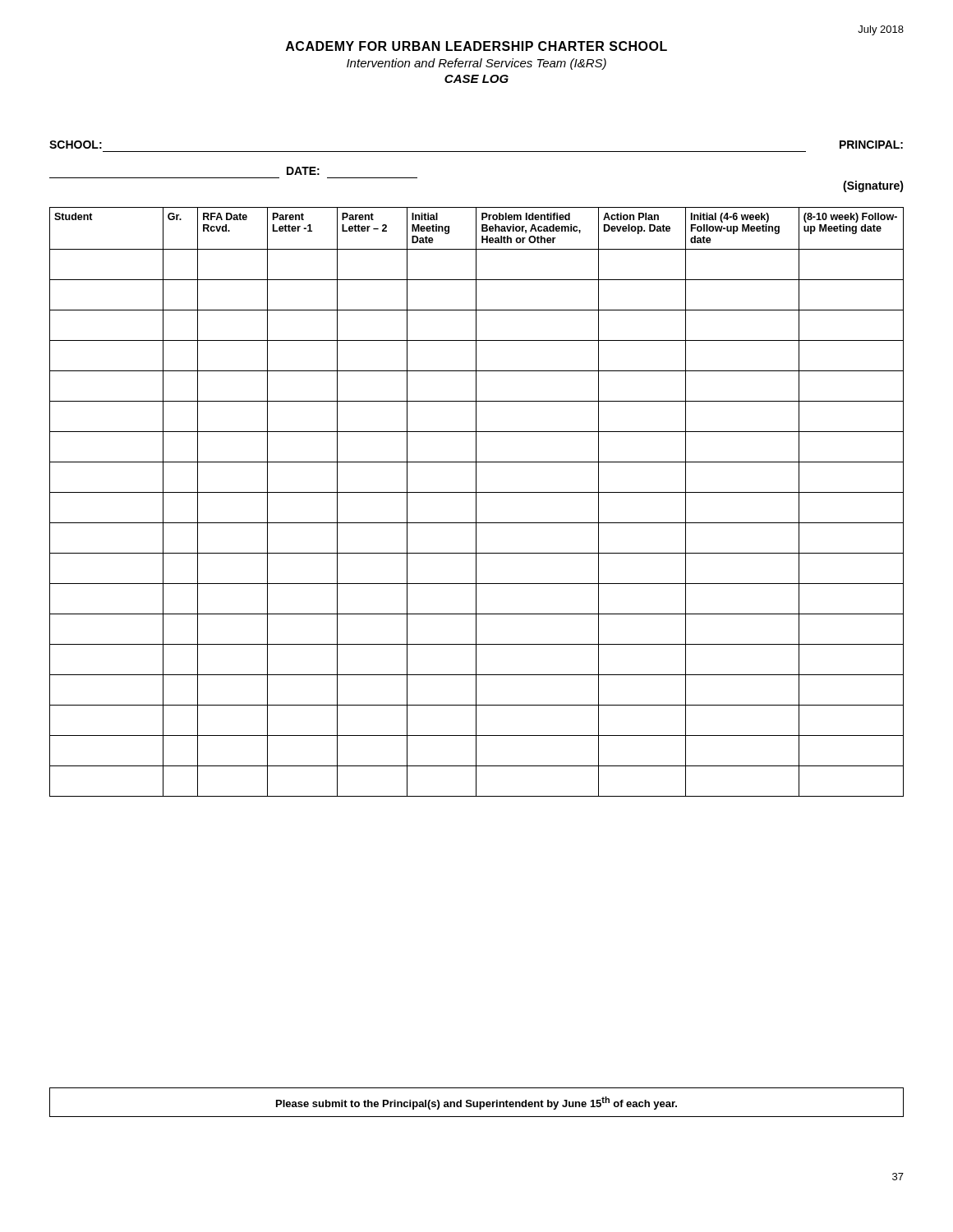The width and height of the screenshot is (953, 1232).
Task: Click on the table containing "Parent Letter – 2"
Action: (x=476, y=502)
